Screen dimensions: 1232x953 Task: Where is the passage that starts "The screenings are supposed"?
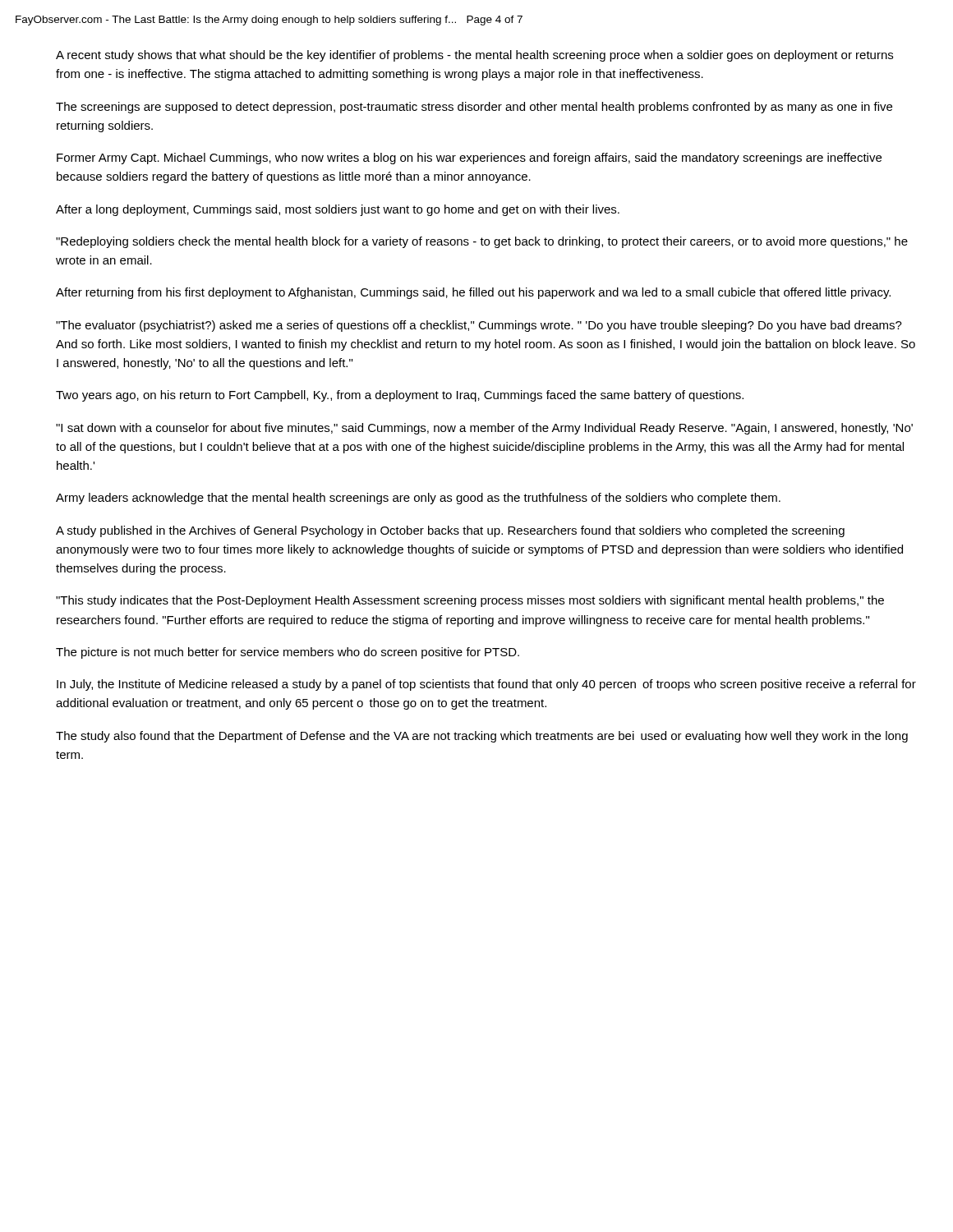pyautogui.click(x=474, y=116)
